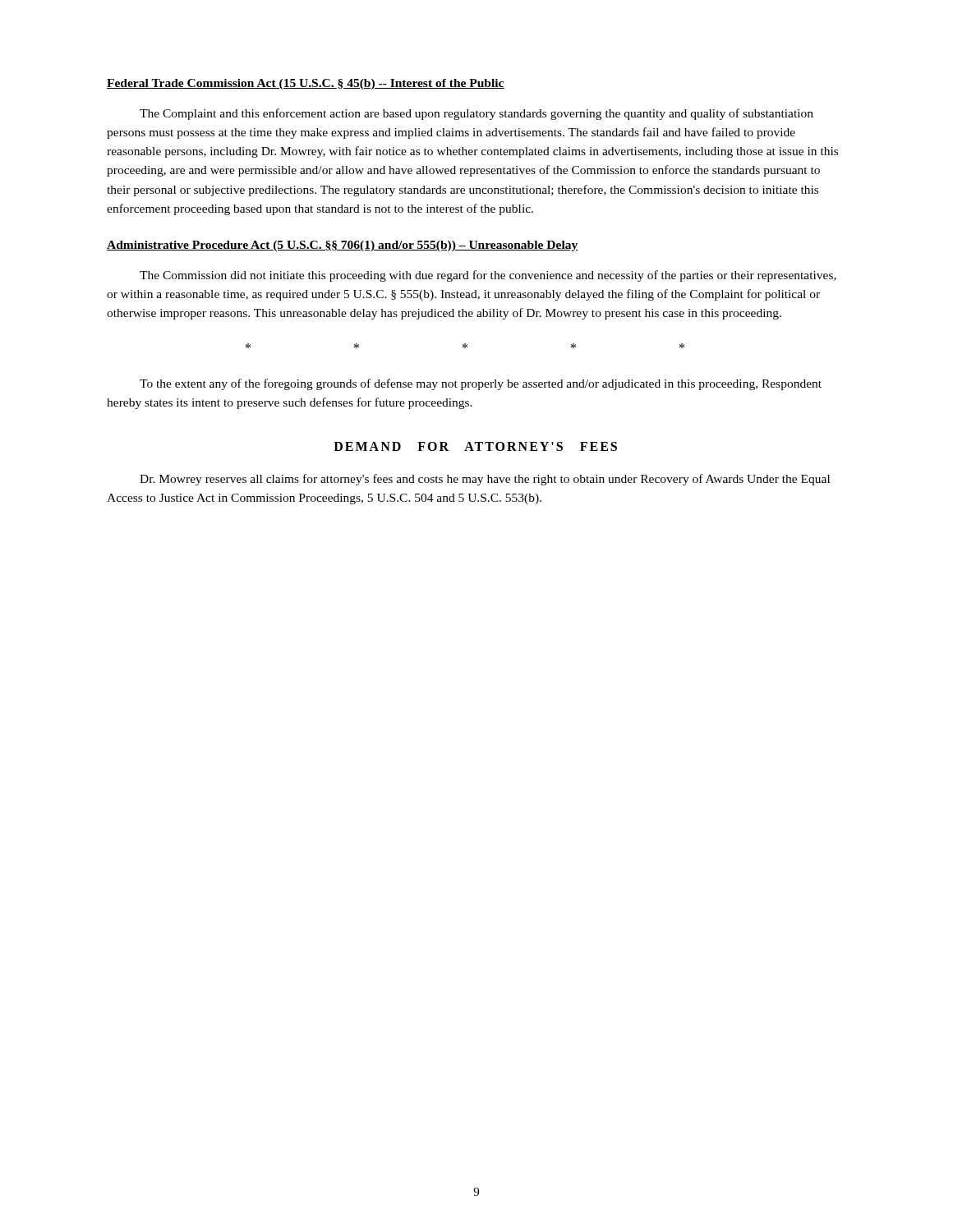Select the region starting "Administrative Procedure Act (5 U.S.C. §§ 706(1)"
This screenshot has width=953, height=1232.
point(342,244)
